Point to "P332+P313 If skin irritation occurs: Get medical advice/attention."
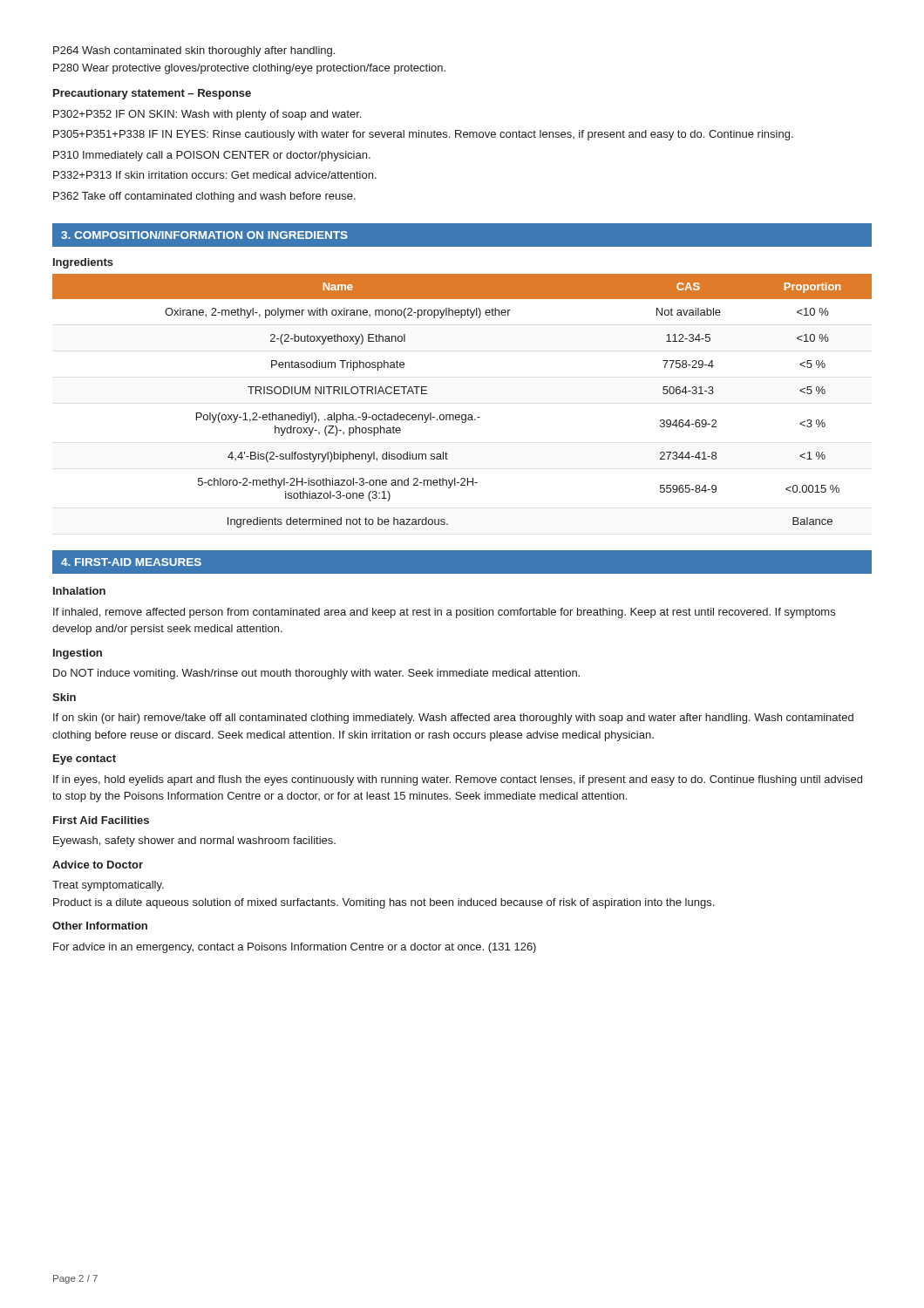This screenshot has width=924, height=1308. 215,175
